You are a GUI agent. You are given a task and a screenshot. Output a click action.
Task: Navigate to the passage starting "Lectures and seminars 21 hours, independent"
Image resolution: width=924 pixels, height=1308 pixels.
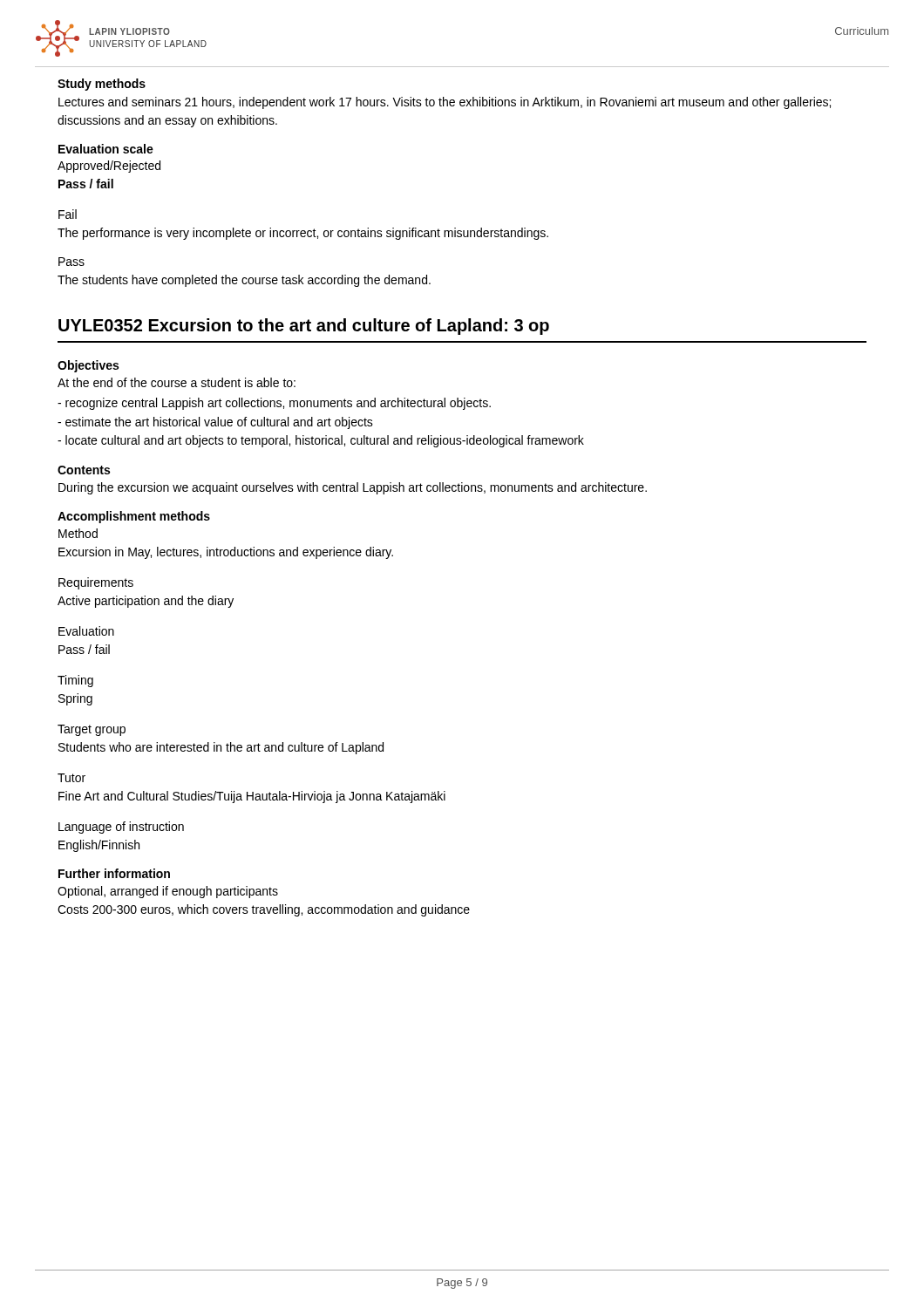tap(445, 111)
